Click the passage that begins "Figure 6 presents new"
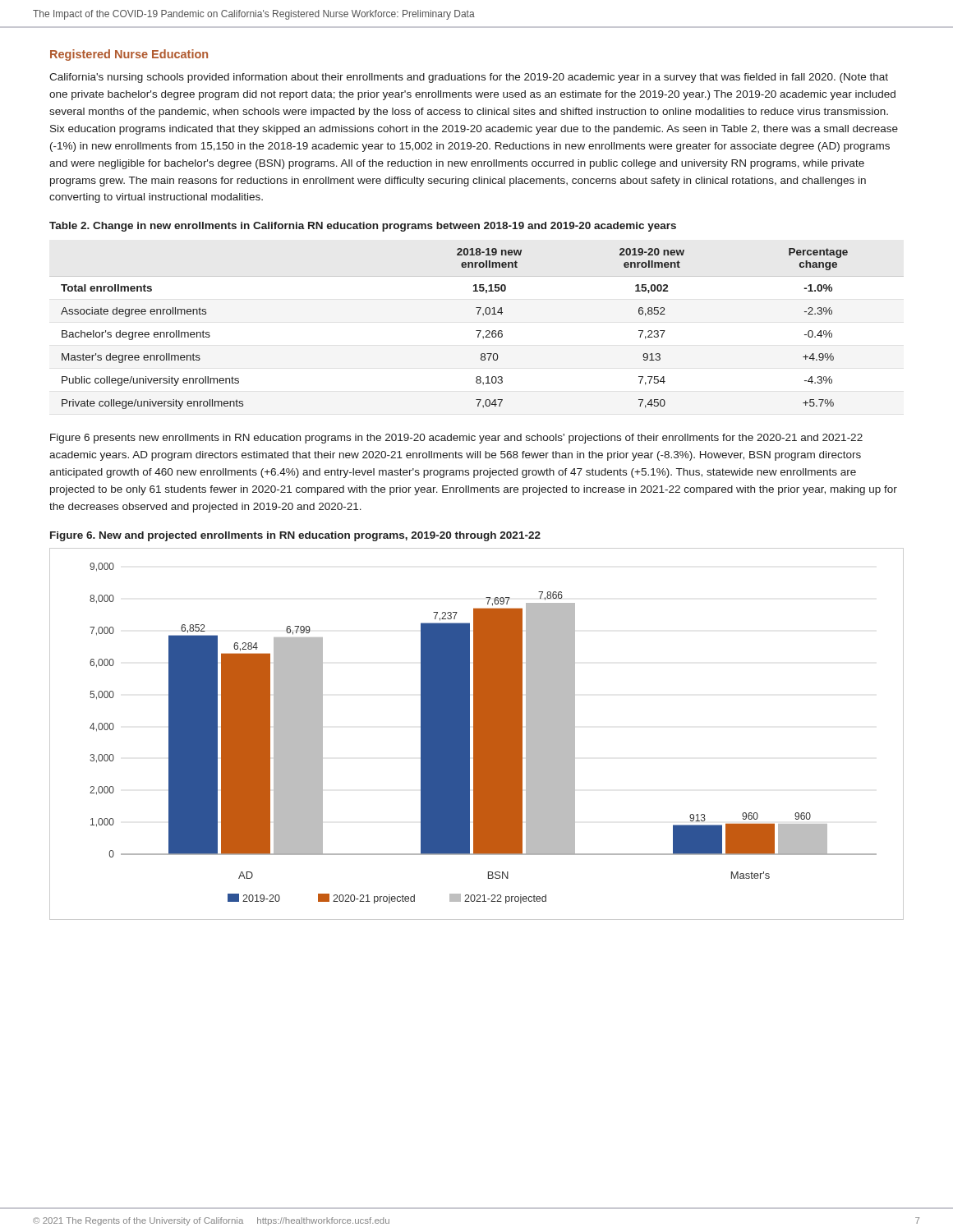Image resolution: width=953 pixels, height=1232 pixels. (x=473, y=472)
